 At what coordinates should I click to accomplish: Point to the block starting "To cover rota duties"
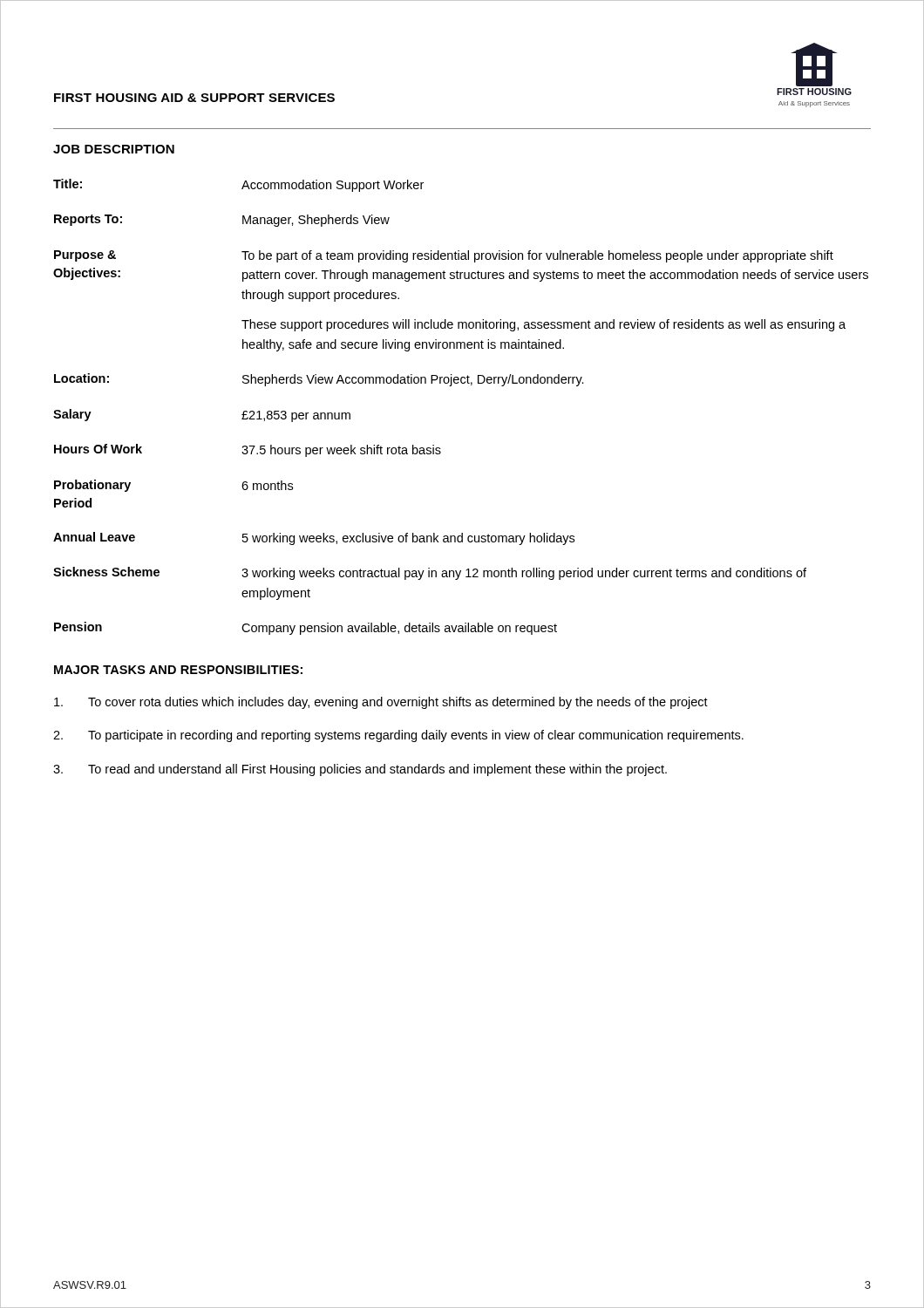(462, 702)
